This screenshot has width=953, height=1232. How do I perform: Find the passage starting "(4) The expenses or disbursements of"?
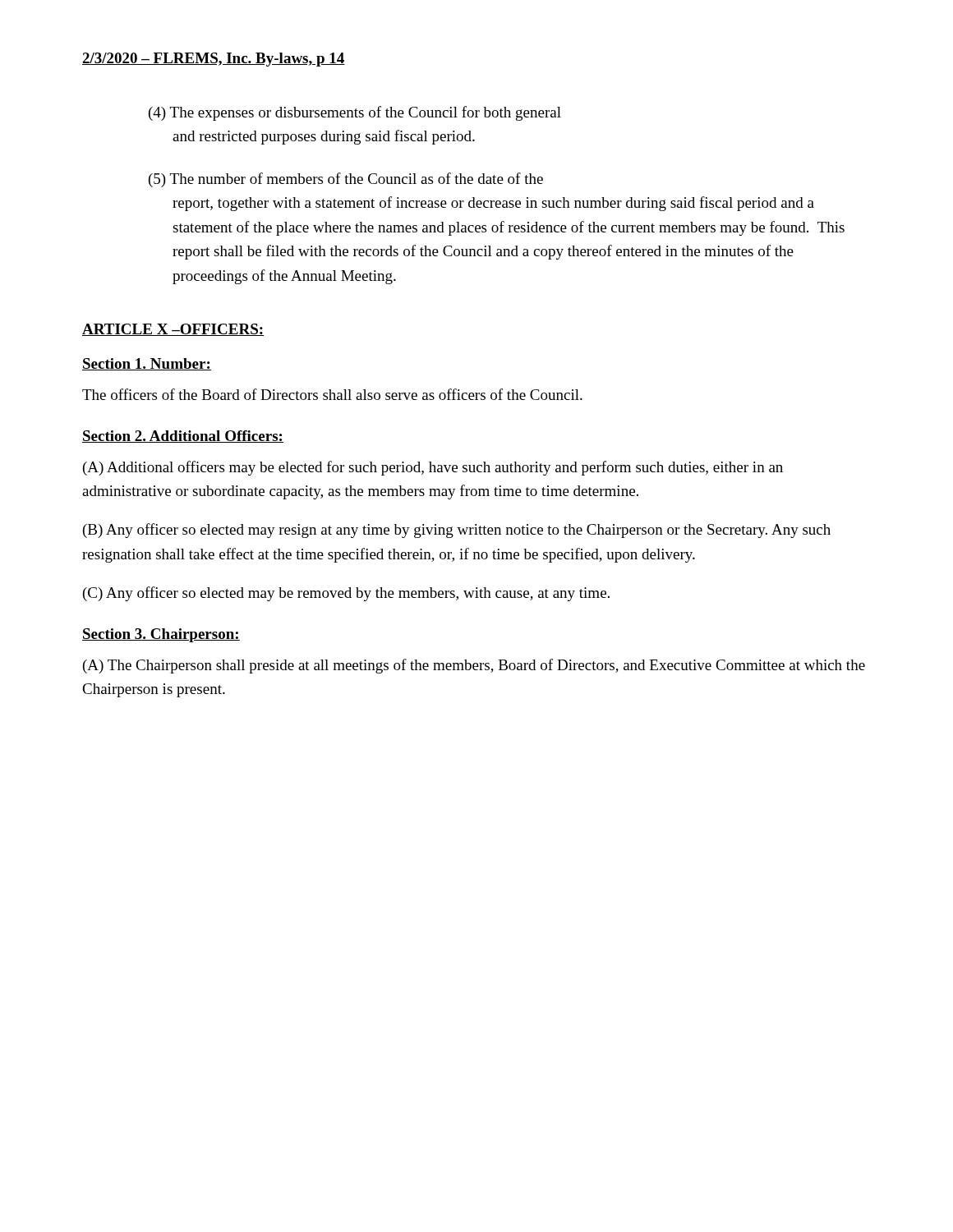click(x=509, y=126)
